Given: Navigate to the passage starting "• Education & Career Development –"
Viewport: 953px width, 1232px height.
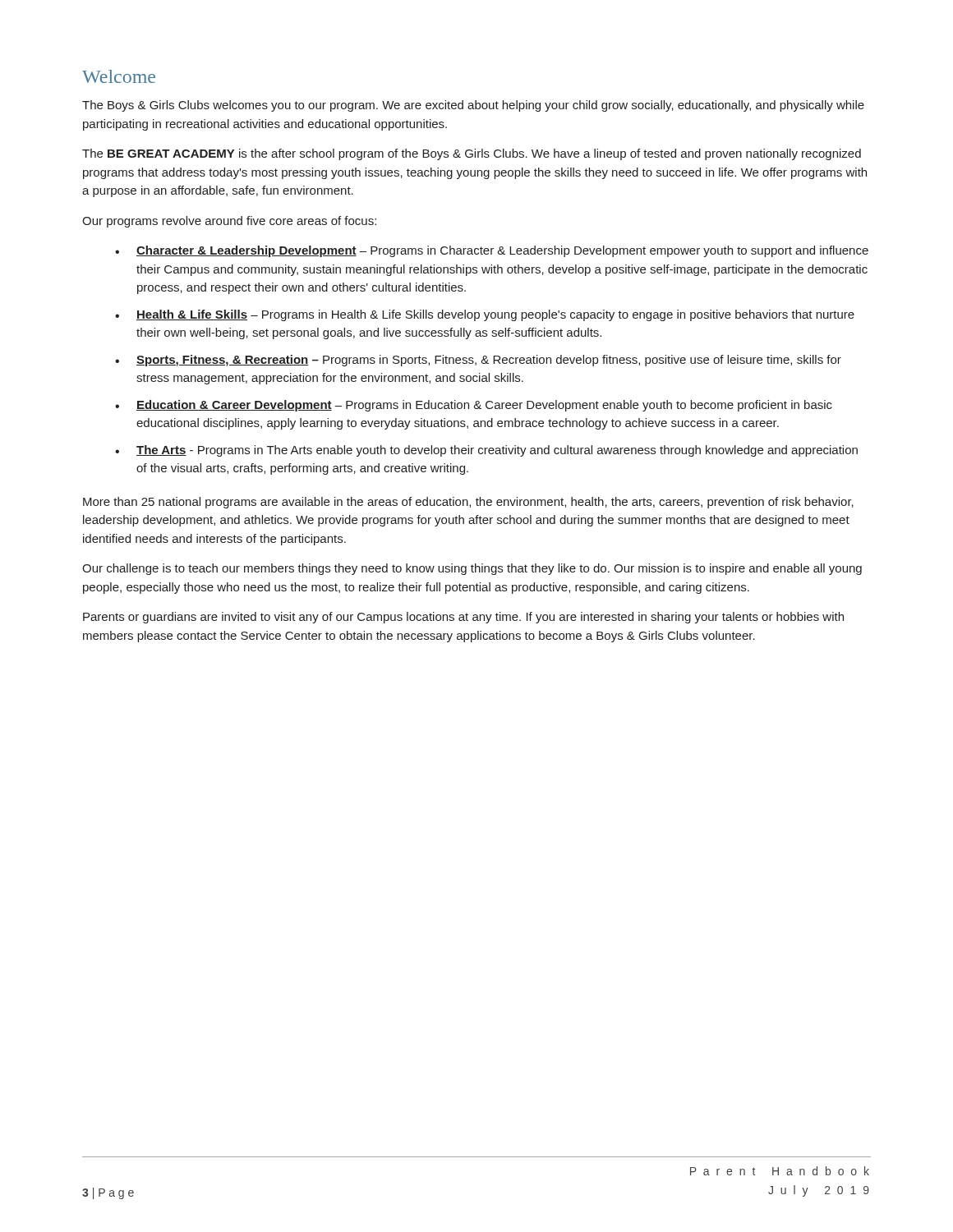Looking at the screenshot, I should tap(493, 414).
